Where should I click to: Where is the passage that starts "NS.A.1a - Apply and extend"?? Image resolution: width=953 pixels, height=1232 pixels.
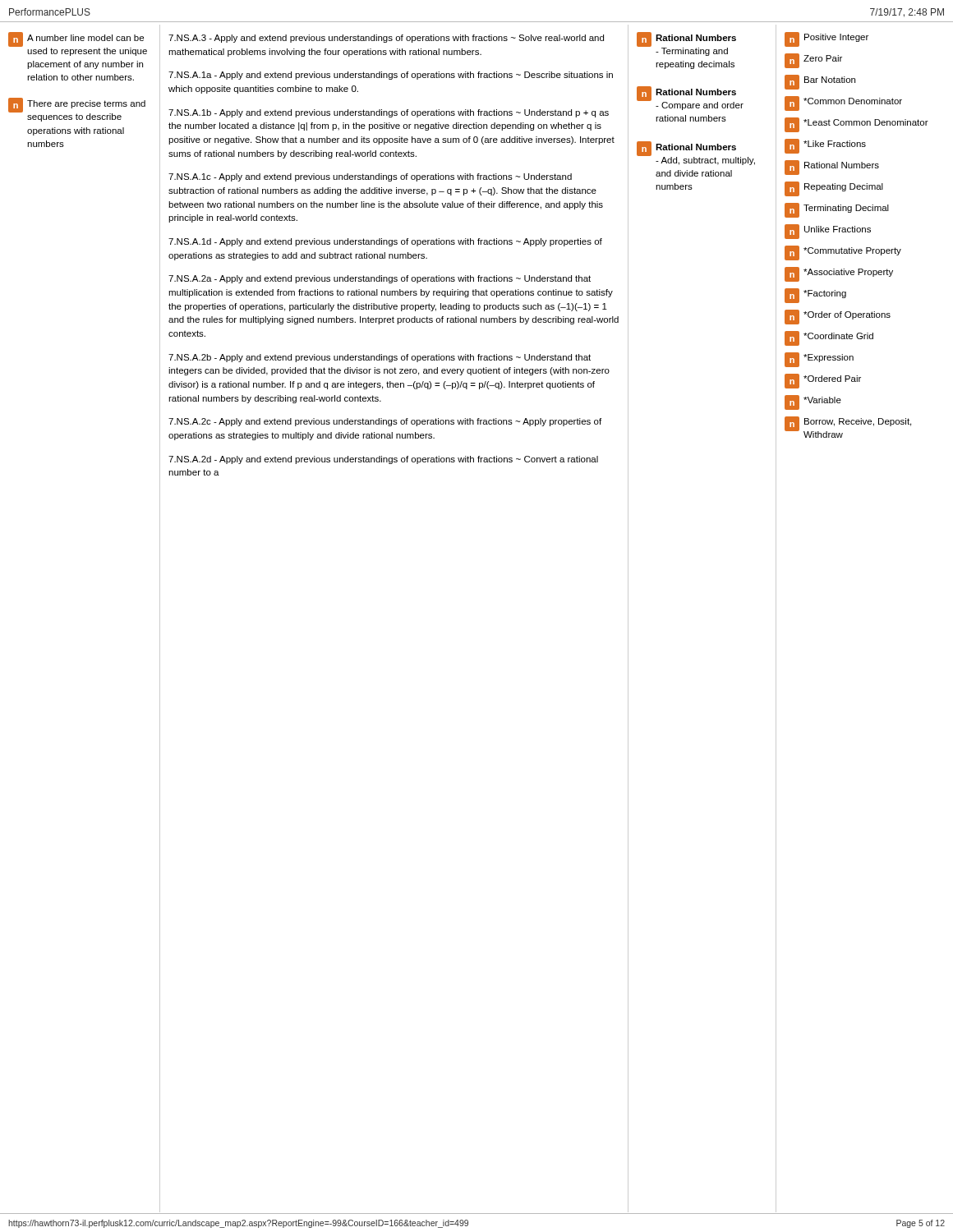coord(391,82)
